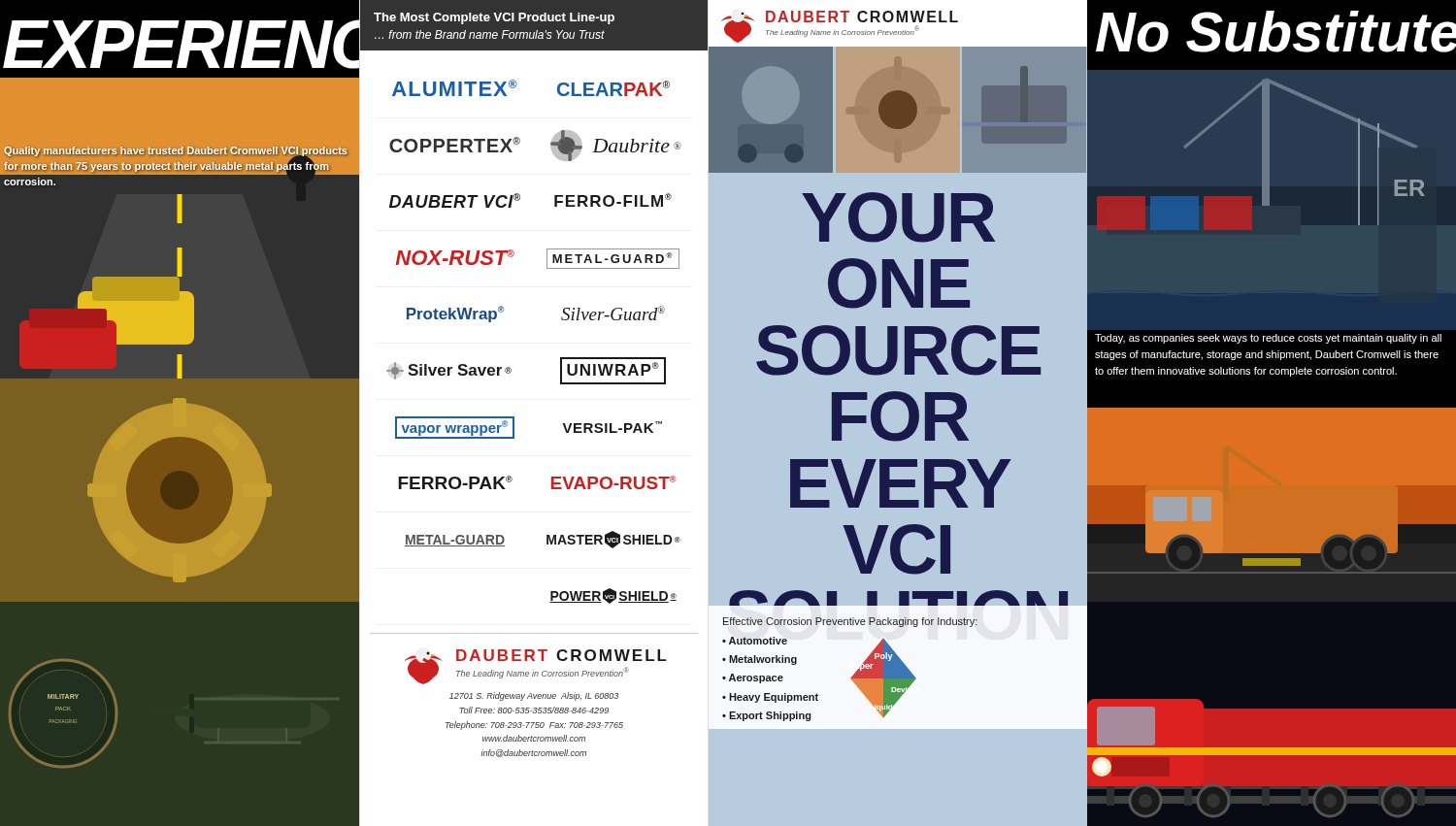Locate the text "YOURONE SOURCEFOR EVERYVCISOLUTION"
Image resolution: width=1456 pixels, height=826 pixels.
coord(898,417)
